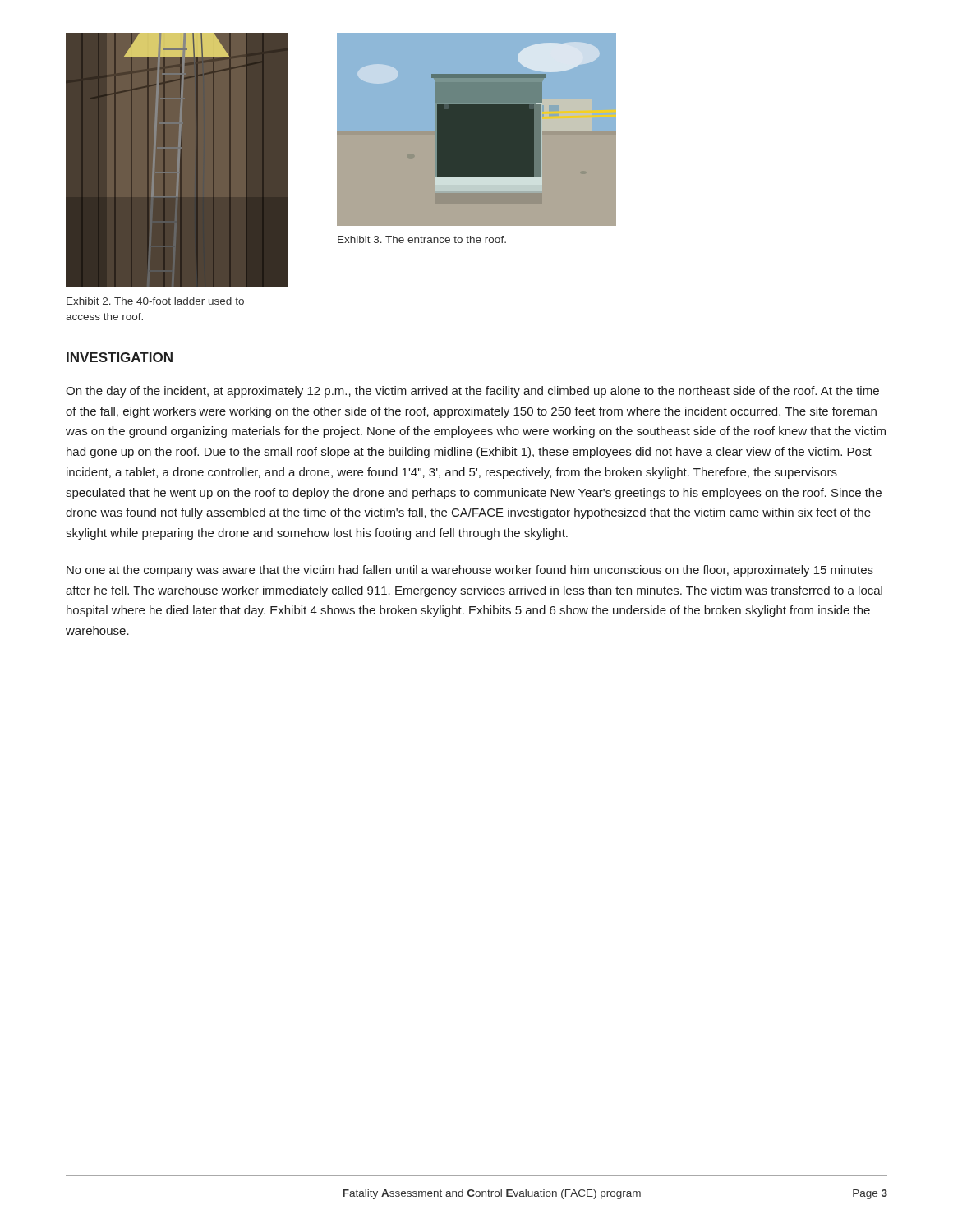Locate a section header
The height and width of the screenshot is (1232, 953).
click(x=120, y=358)
